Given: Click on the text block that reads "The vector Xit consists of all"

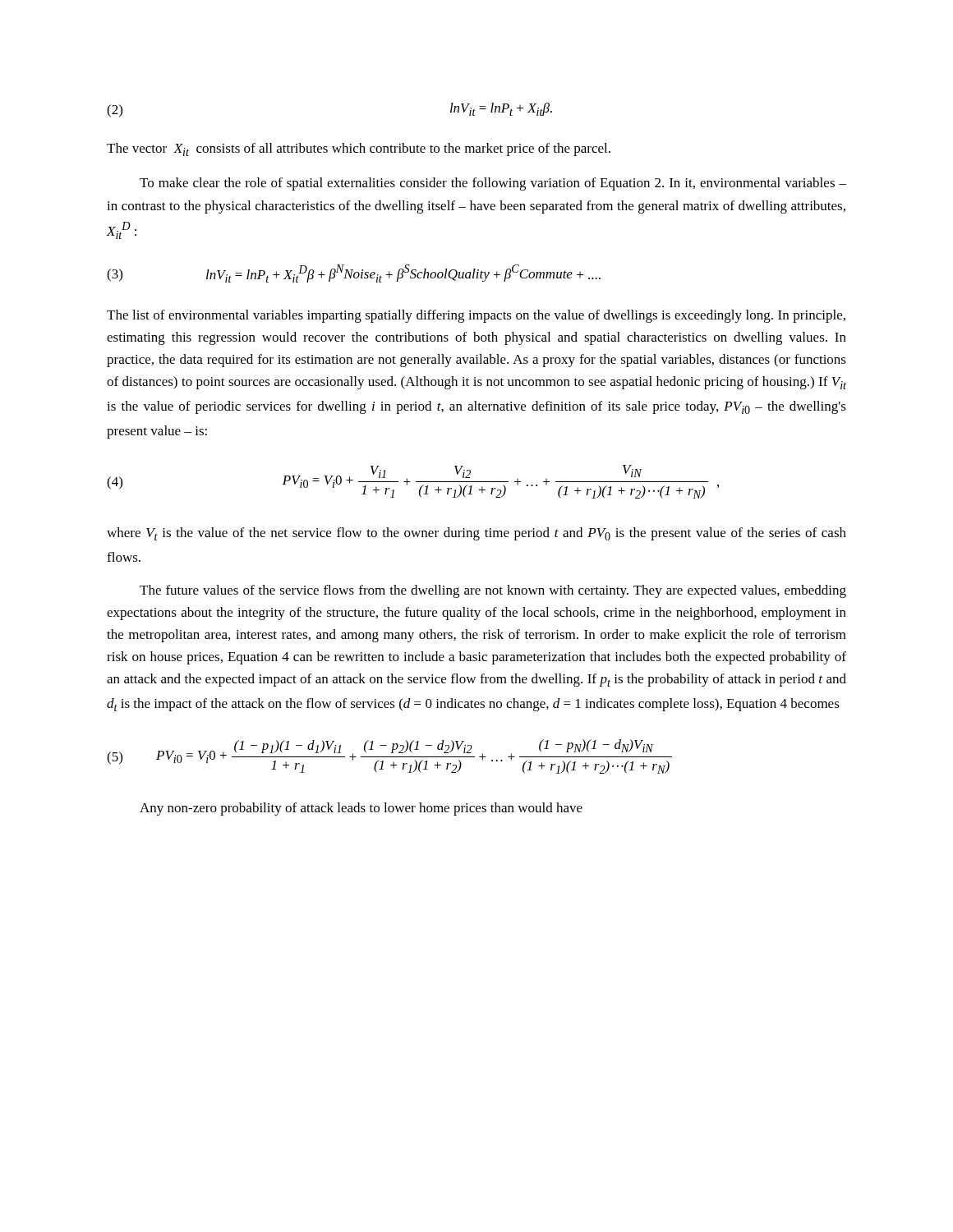Looking at the screenshot, I should coord(476,150).
